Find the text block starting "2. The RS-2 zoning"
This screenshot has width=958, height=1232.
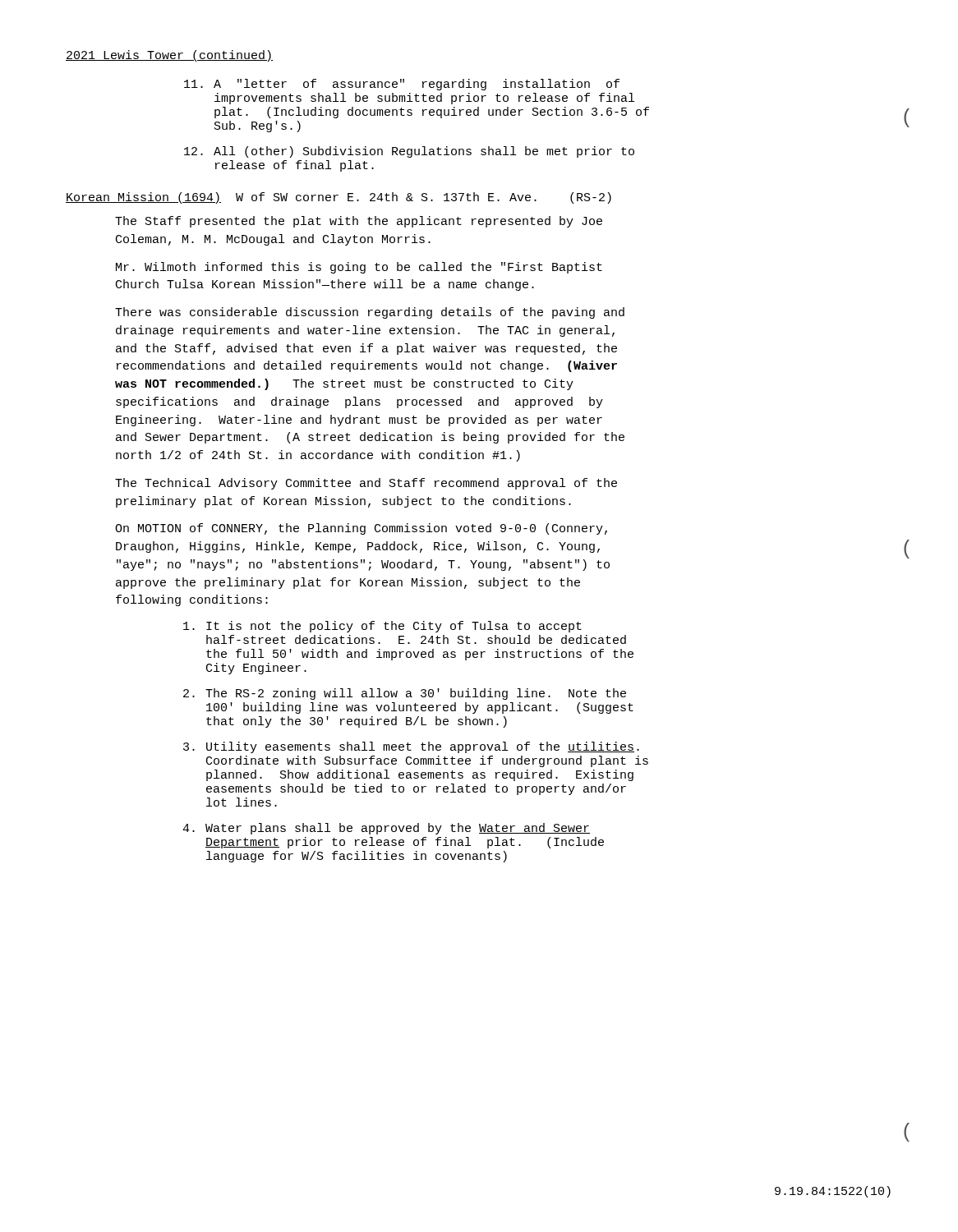click(528, 708)
